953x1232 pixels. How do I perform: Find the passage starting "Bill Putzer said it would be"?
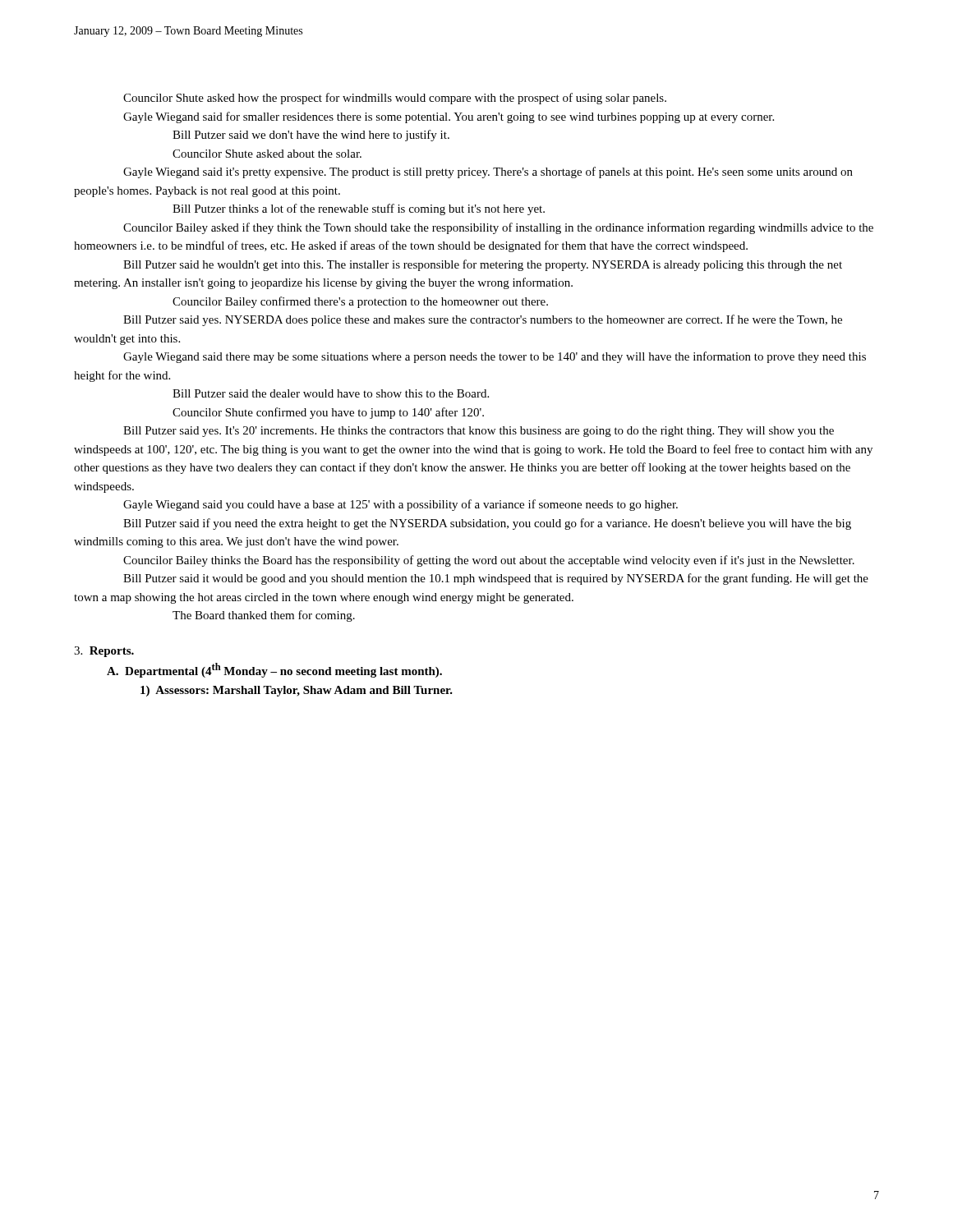click(x=471, y=587)
